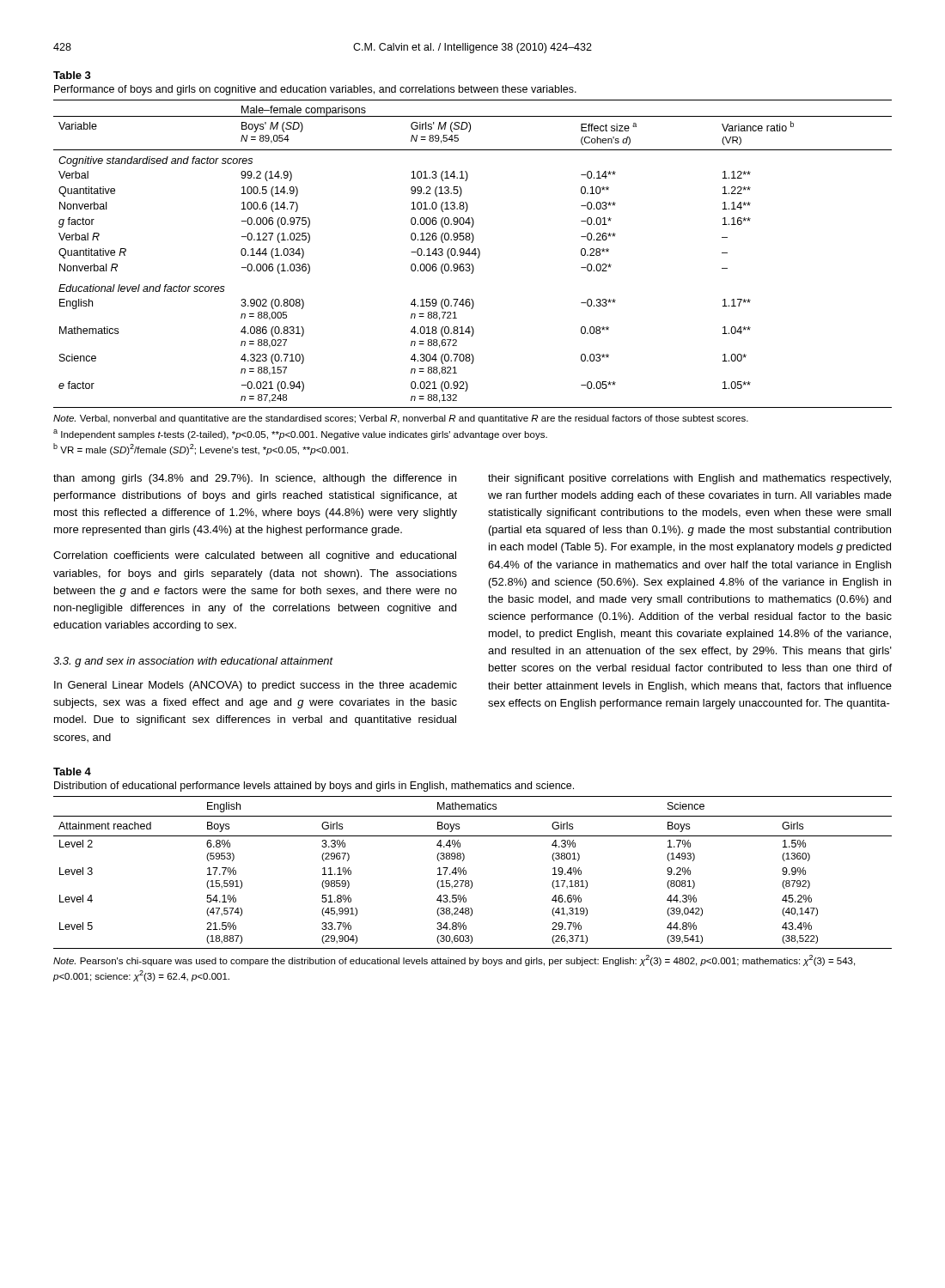The width and height of the screenshot is (945, 1288).
Task: Click on the table containing "−0.006 (0.975)"
Action: tap(472, 254)
